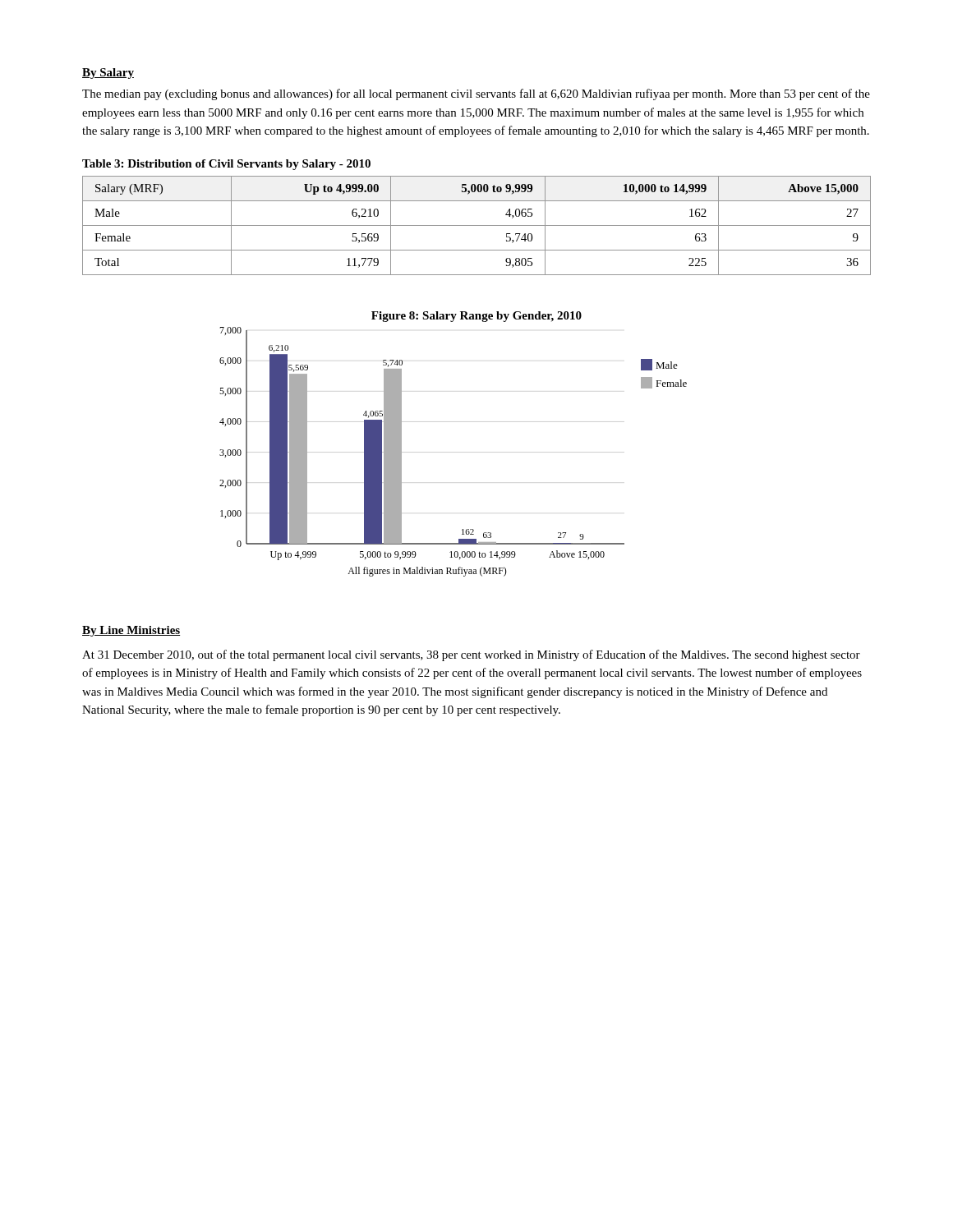Navigate to the block starting "By Salary"
953x1232 pixels.
click(x=108, y=72)
